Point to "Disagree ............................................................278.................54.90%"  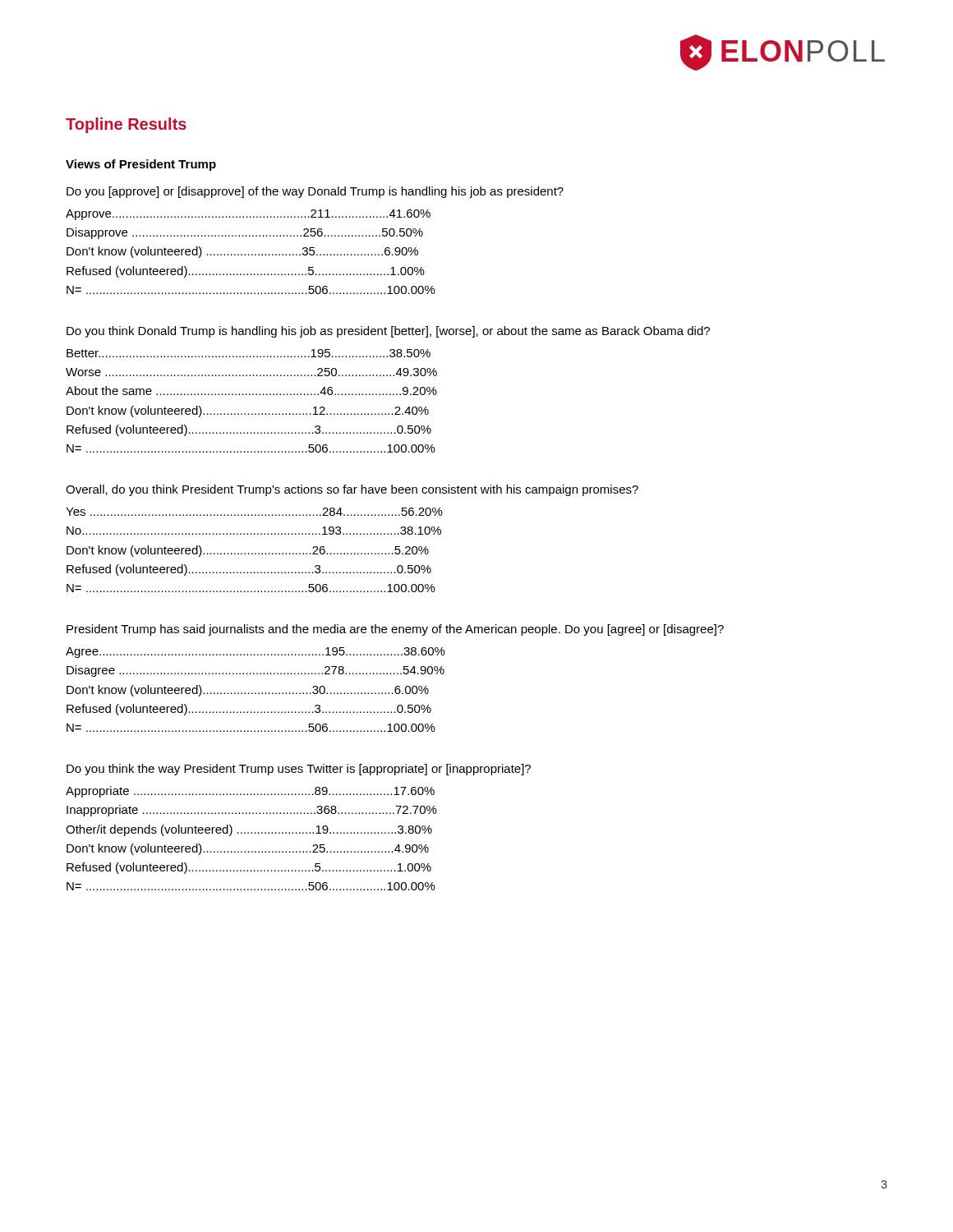pos(255,670)
